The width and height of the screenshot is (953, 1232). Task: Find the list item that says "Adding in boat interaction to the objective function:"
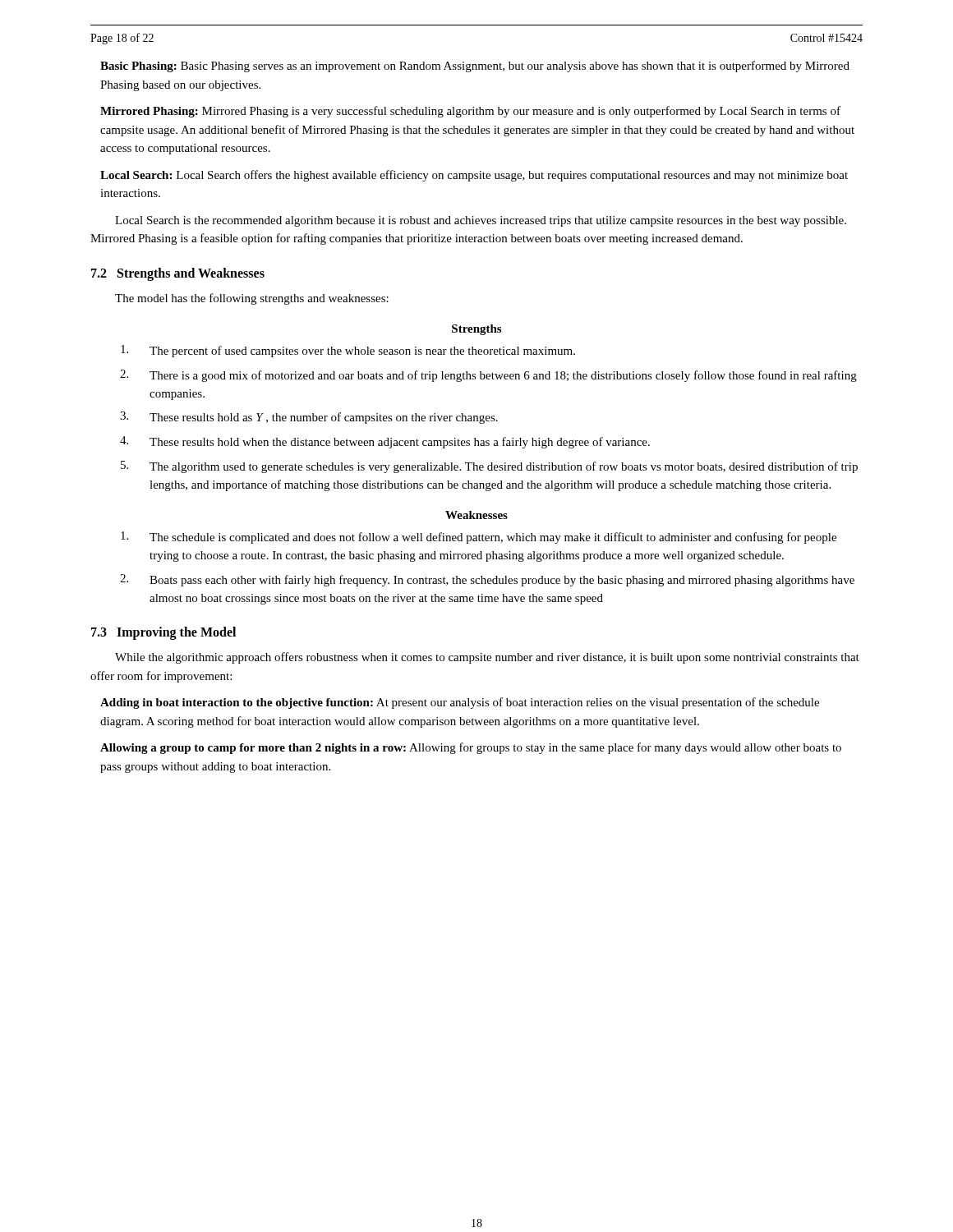tap(481, 712)
